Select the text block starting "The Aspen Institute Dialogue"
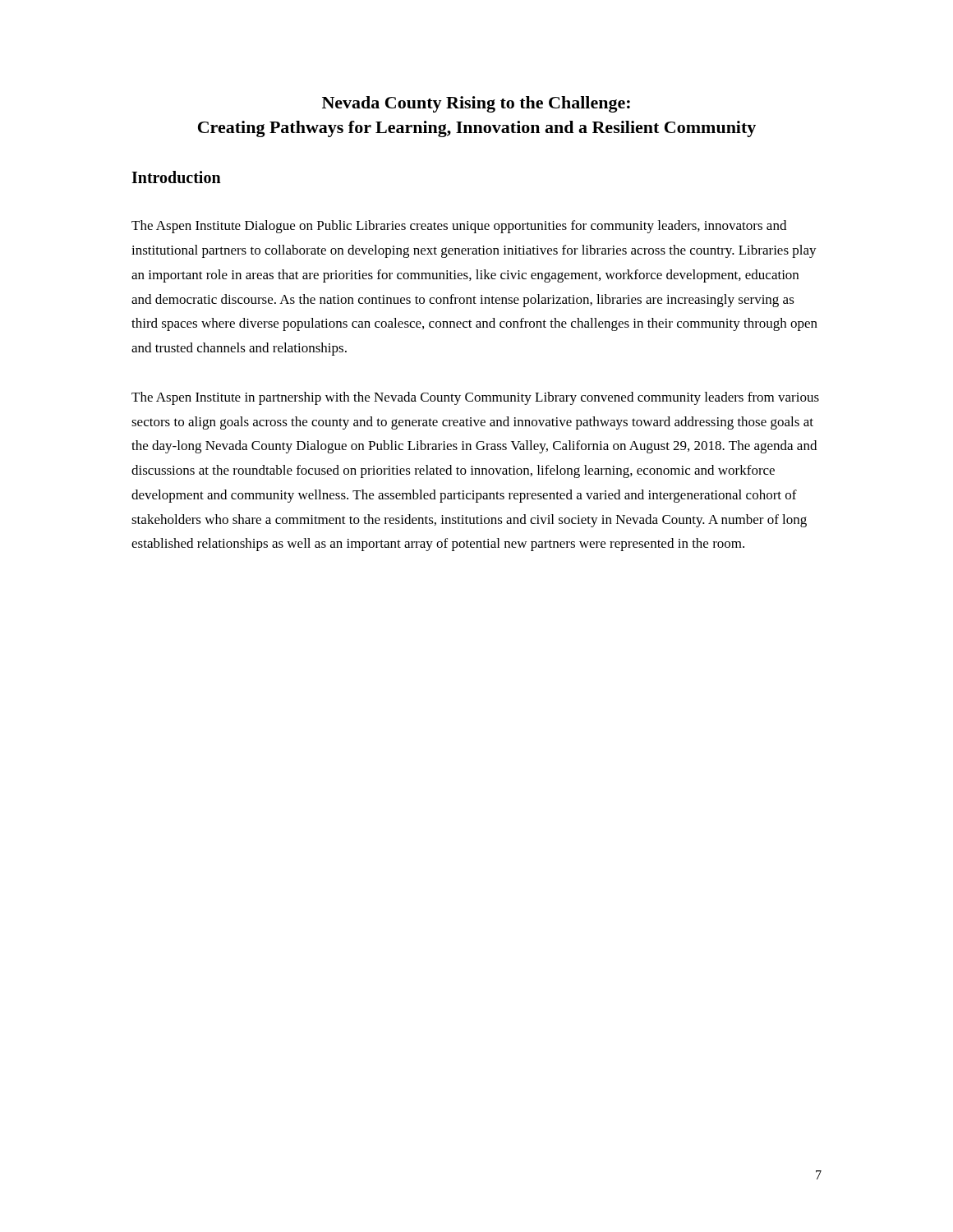The height and width of the screenshot is (1232, 953). coord(474,287)
